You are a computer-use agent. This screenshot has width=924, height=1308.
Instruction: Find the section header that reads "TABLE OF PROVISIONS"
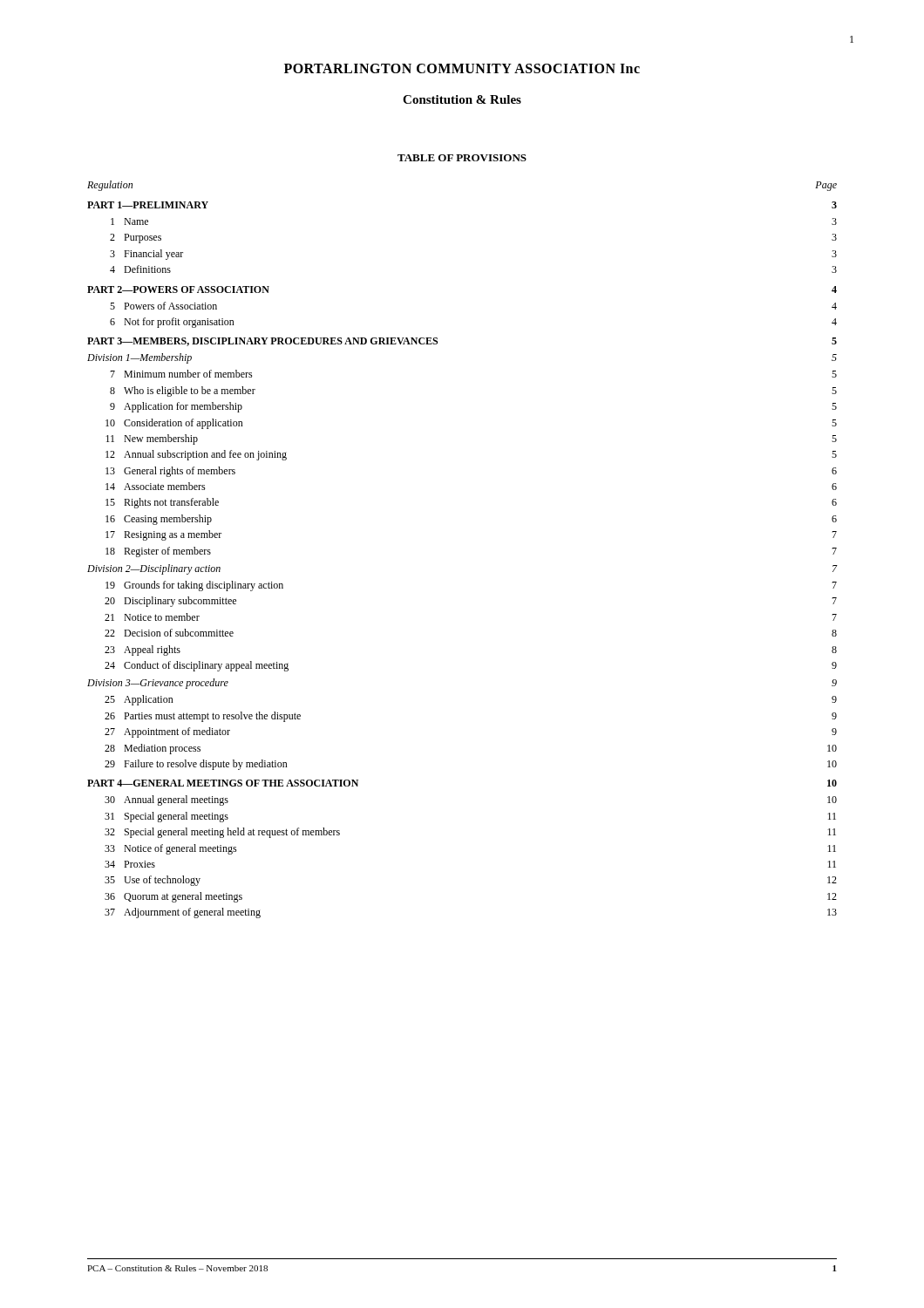(462, 157)
